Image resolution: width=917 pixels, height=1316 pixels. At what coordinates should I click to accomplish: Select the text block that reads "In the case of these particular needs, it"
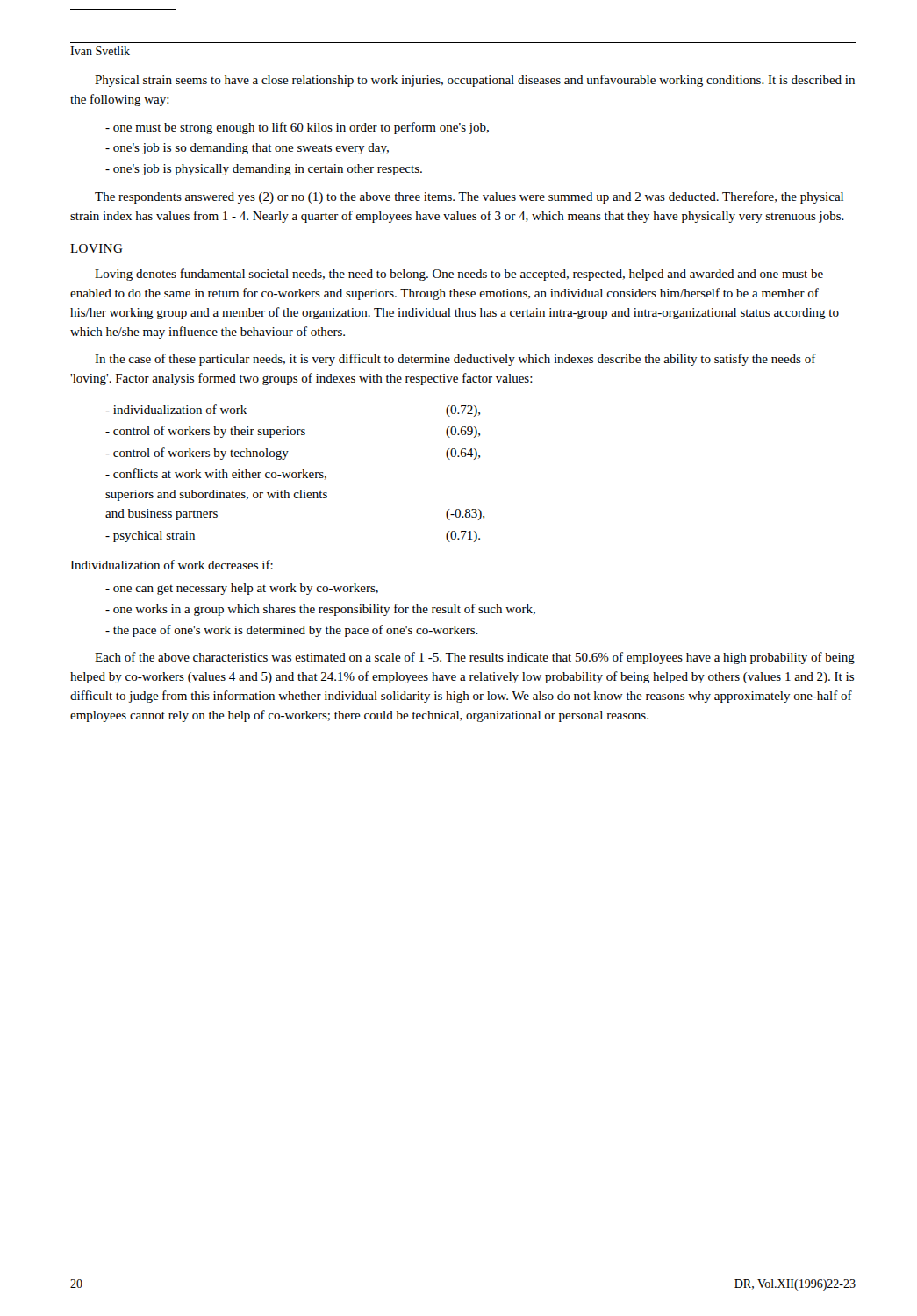point(443,369)
